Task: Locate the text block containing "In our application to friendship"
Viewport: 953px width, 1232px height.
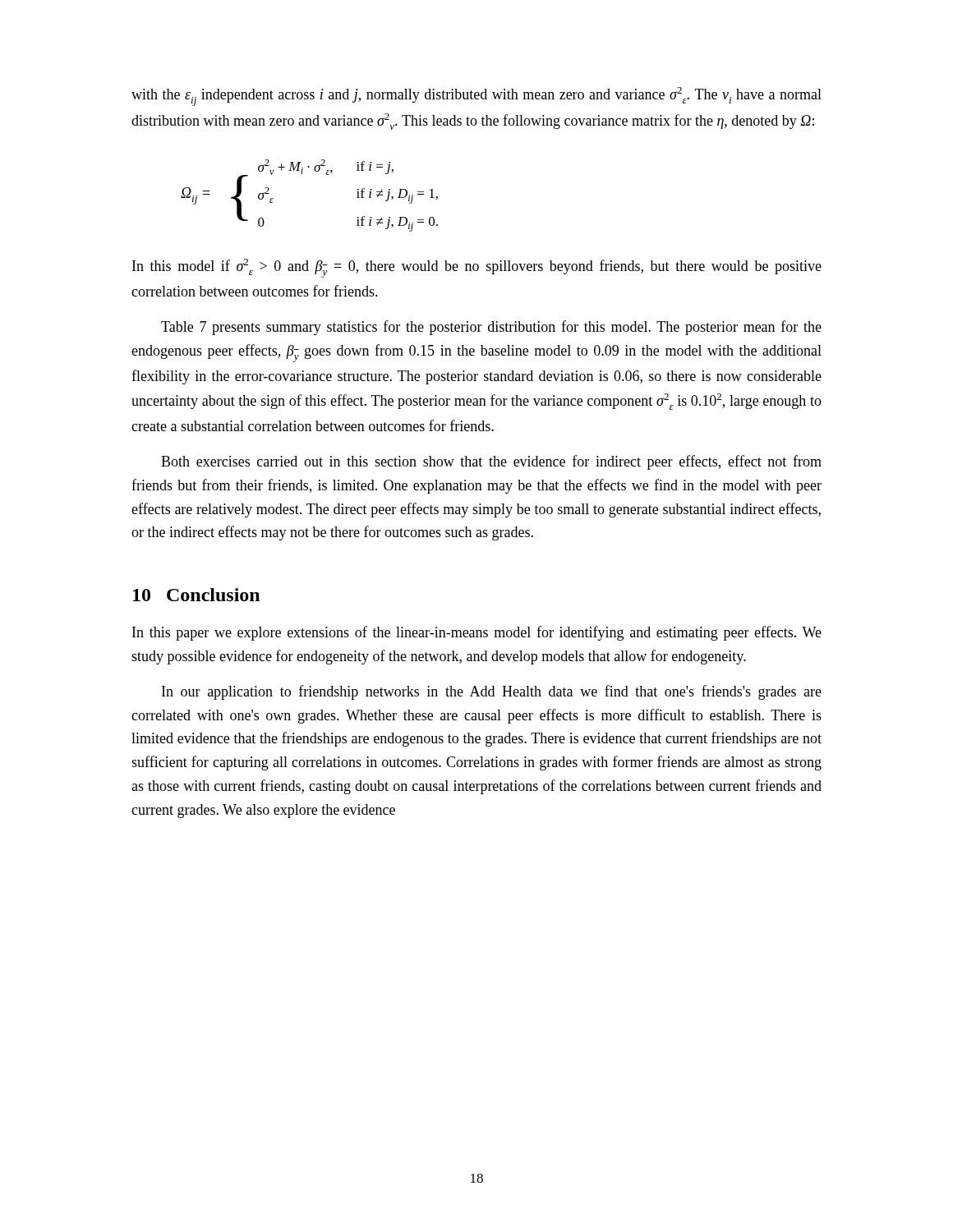Action: pos(476,751)
